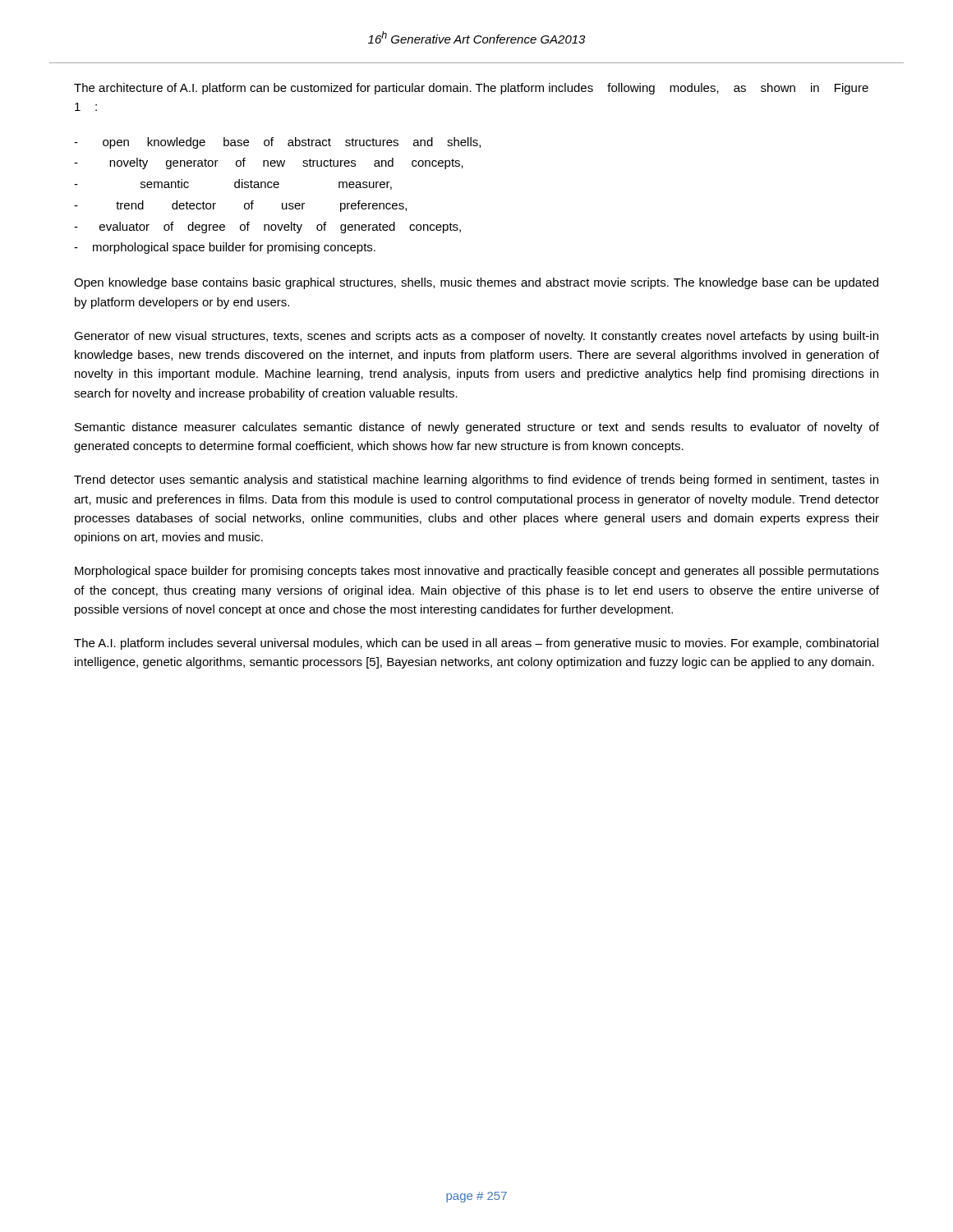Click on the list item containing "- morphological space builder for promising concepts."
This screenshot has width=953, height=1232.
225,248
